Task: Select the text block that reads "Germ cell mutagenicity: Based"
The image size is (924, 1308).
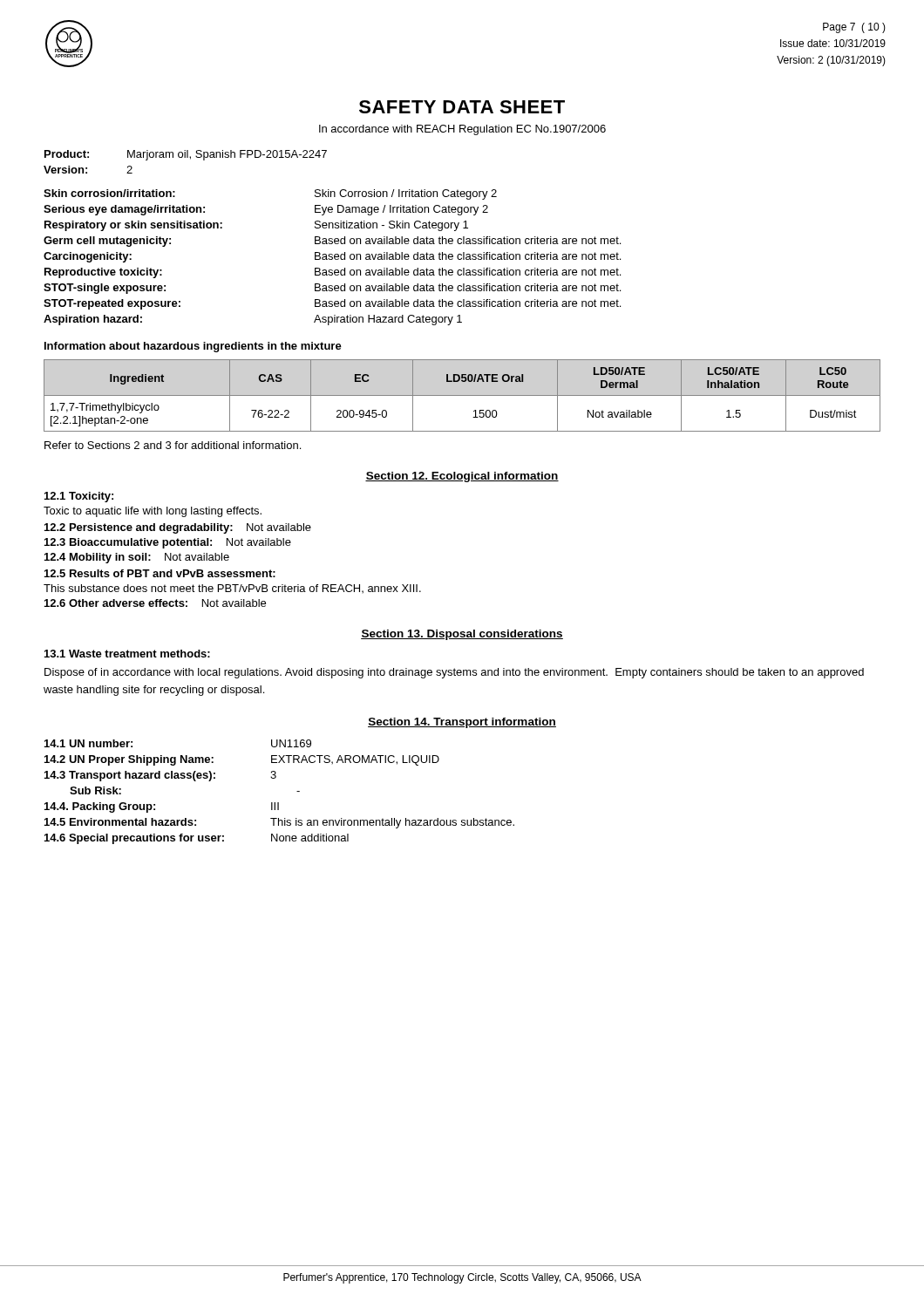Action: 462,240
